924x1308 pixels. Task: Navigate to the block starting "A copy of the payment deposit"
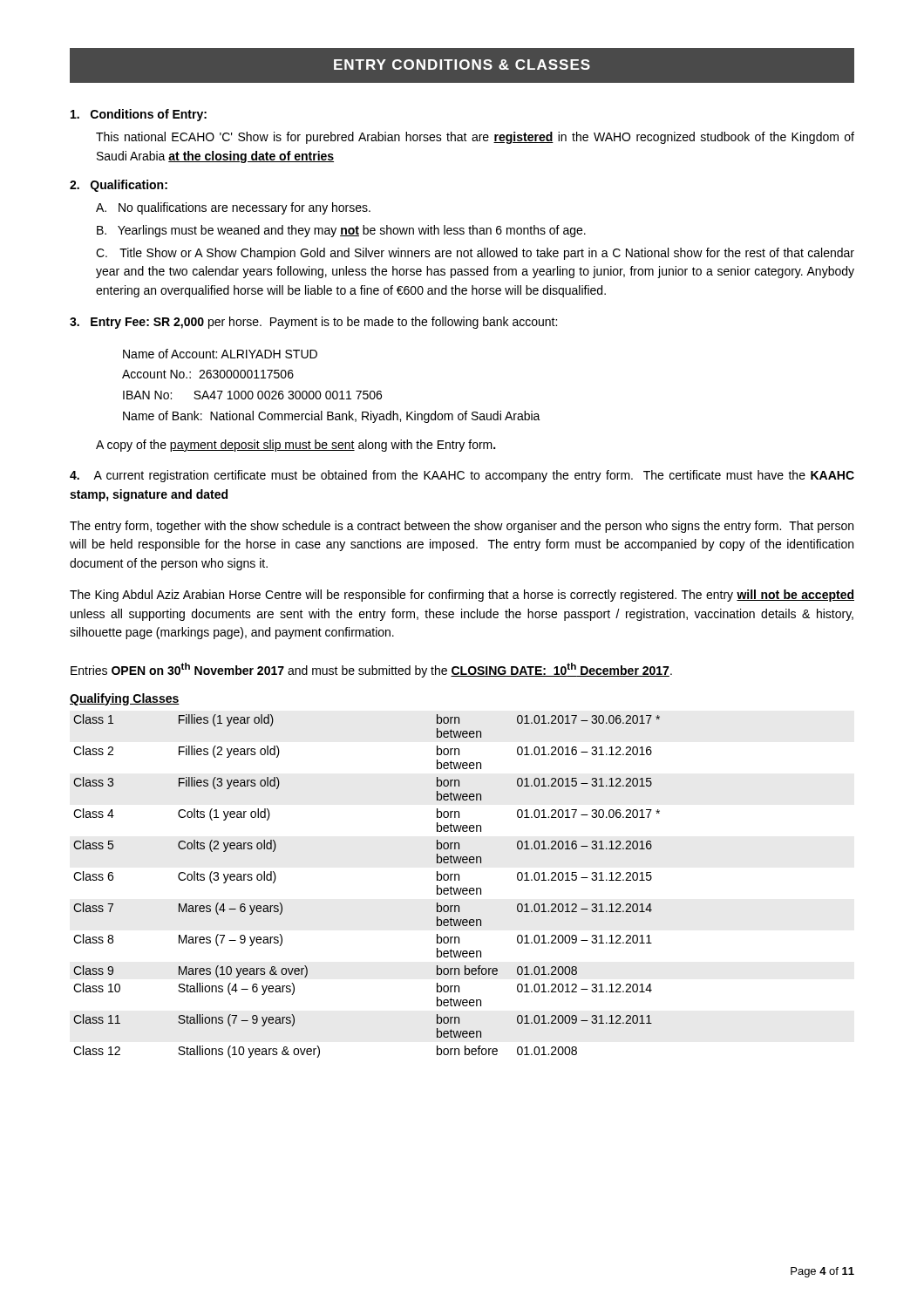coord(296,444)
